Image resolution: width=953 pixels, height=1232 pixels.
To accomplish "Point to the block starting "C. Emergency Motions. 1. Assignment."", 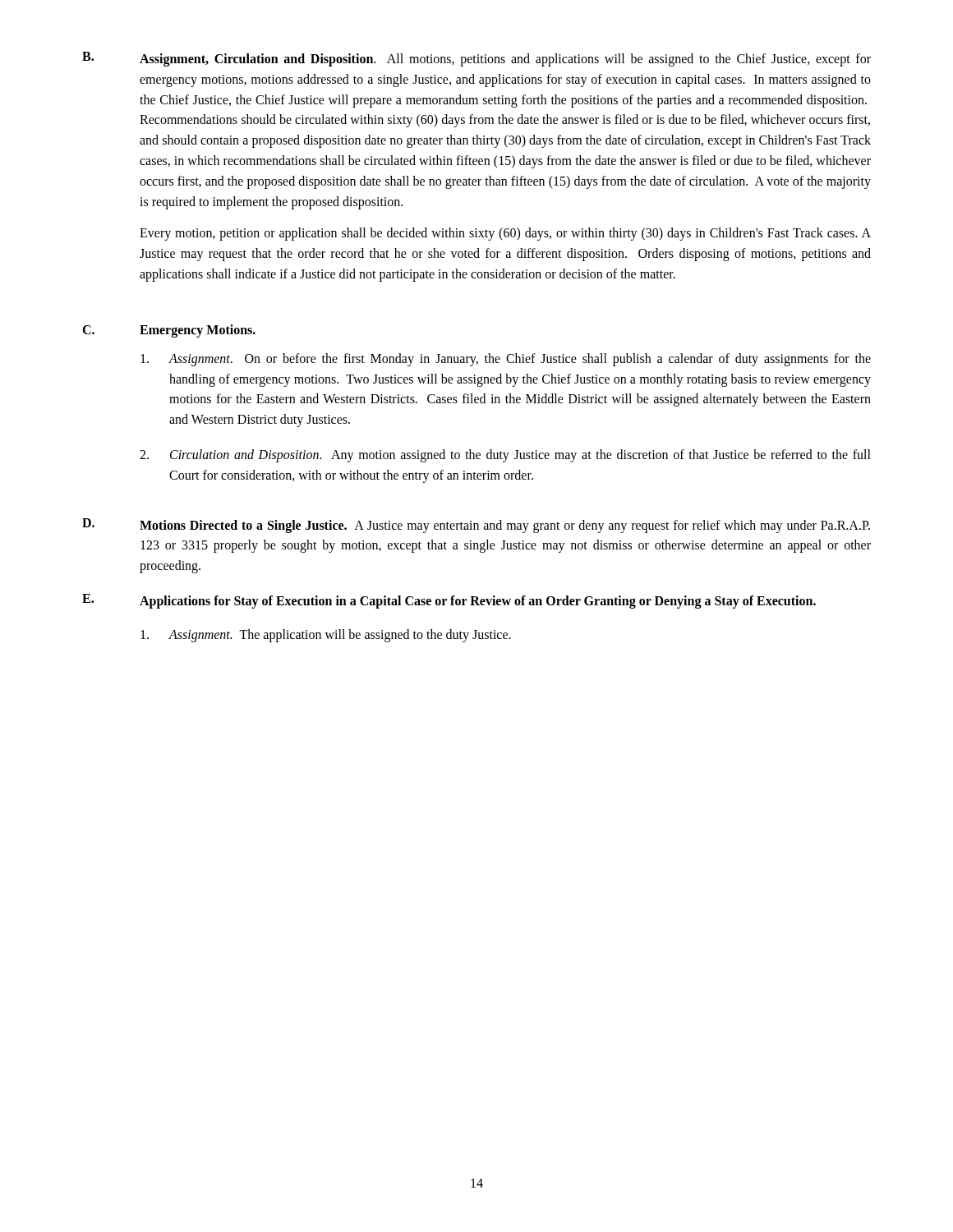I will 476,412.
